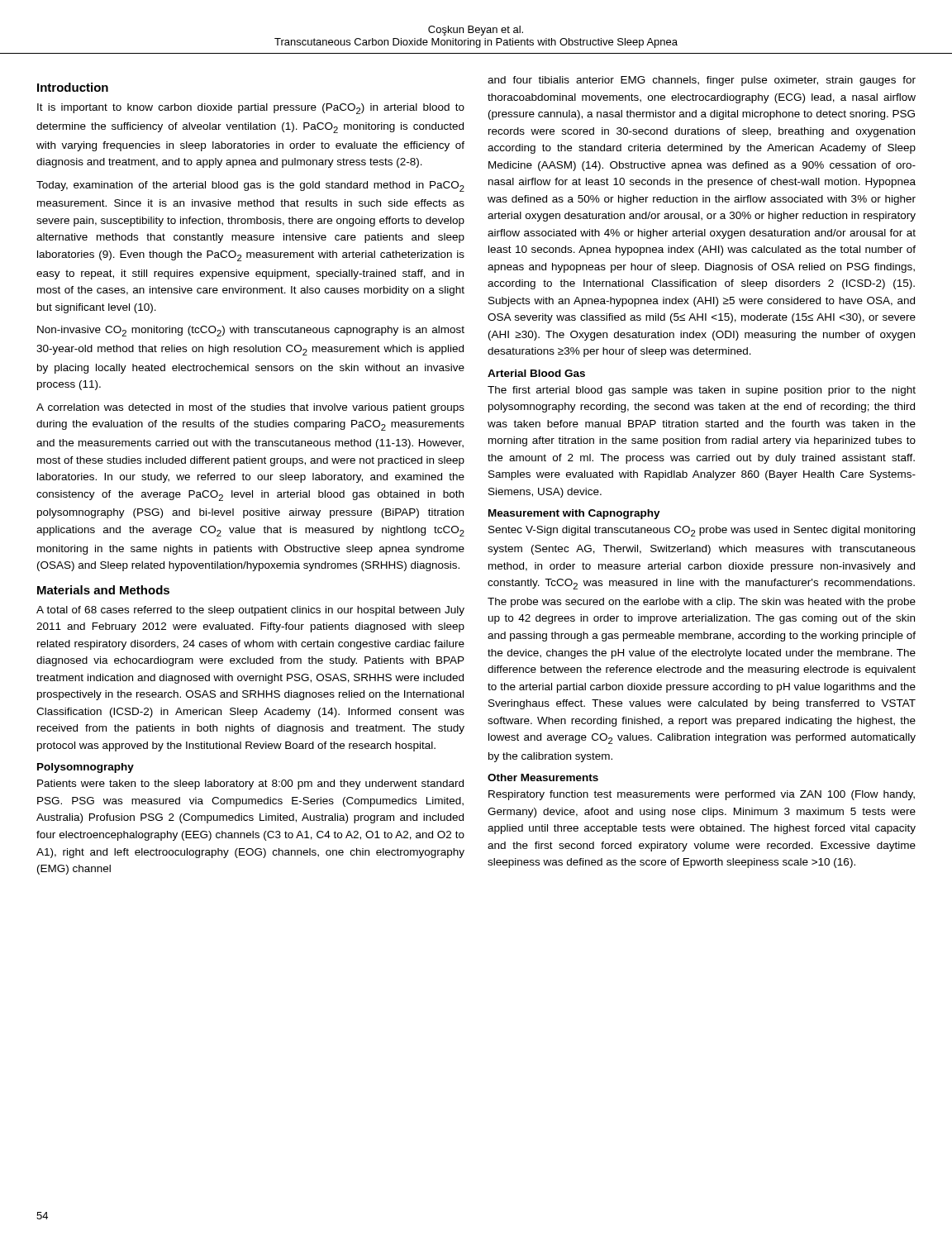Screen dimensions: 1240x952
Task: Click on the section header that says "Other Measurements"
Action: click(543, 778)
